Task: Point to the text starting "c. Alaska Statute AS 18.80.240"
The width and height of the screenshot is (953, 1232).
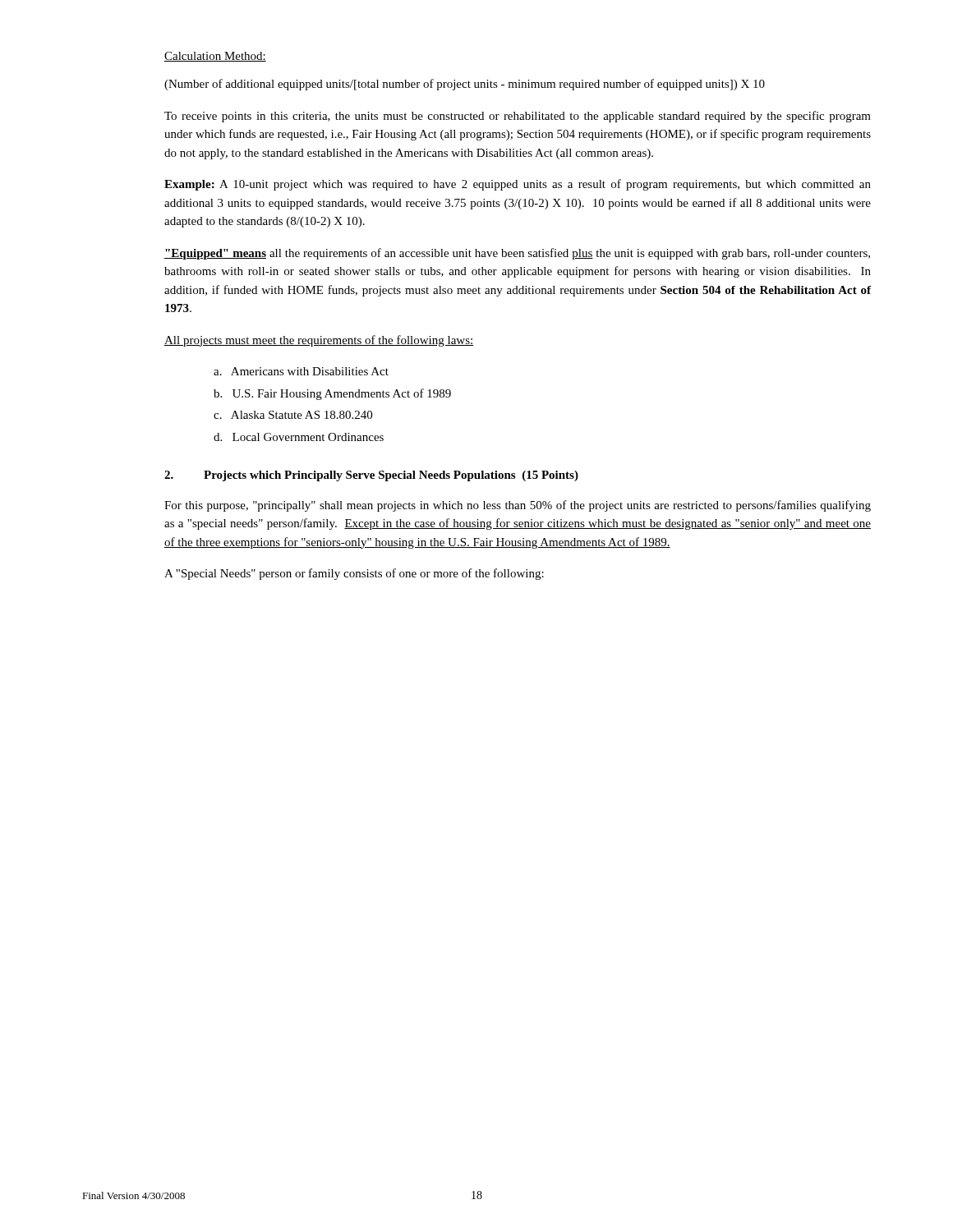Action: 293,415
